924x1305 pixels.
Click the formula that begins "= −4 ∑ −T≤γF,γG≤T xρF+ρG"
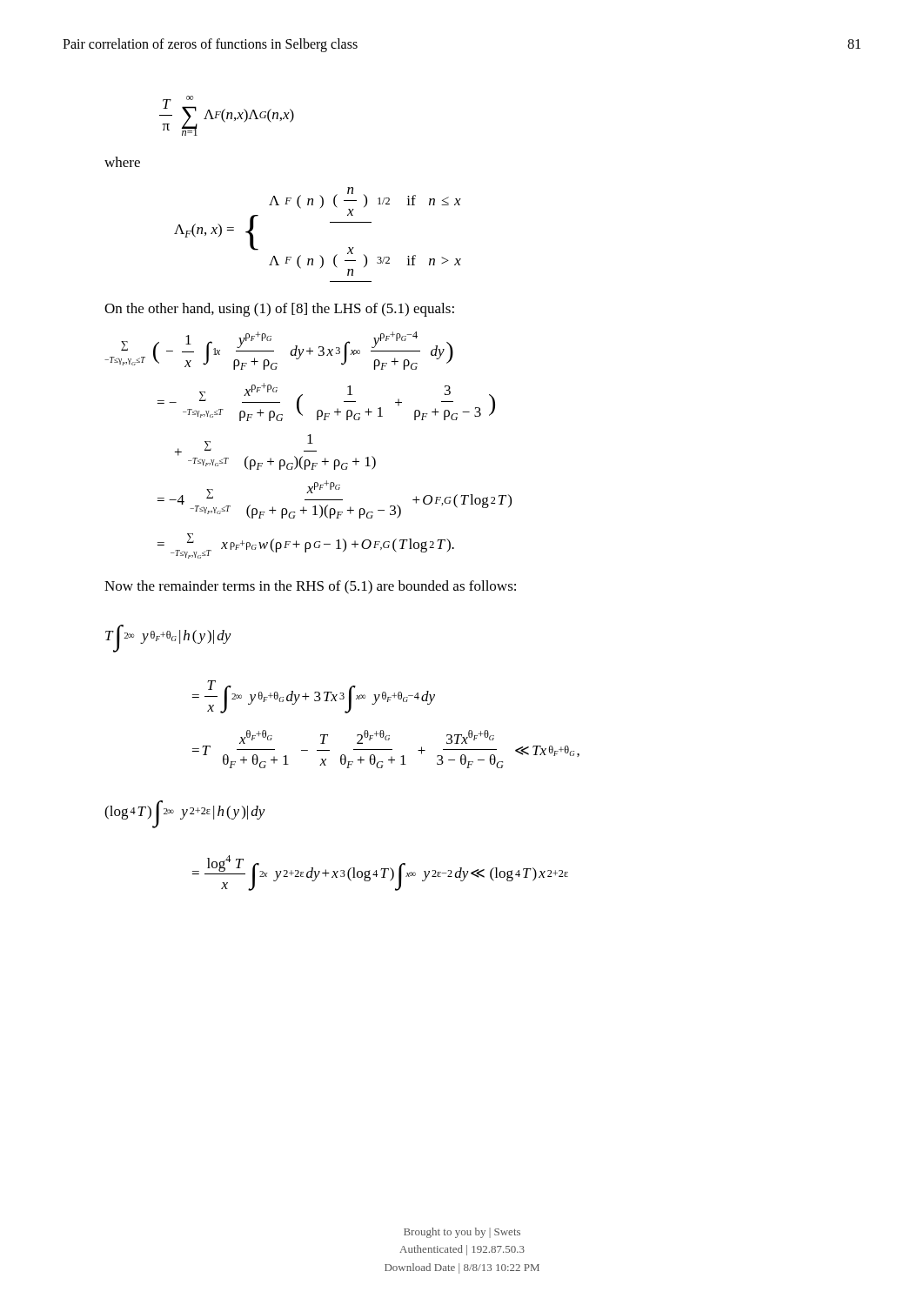pos(335,500)
